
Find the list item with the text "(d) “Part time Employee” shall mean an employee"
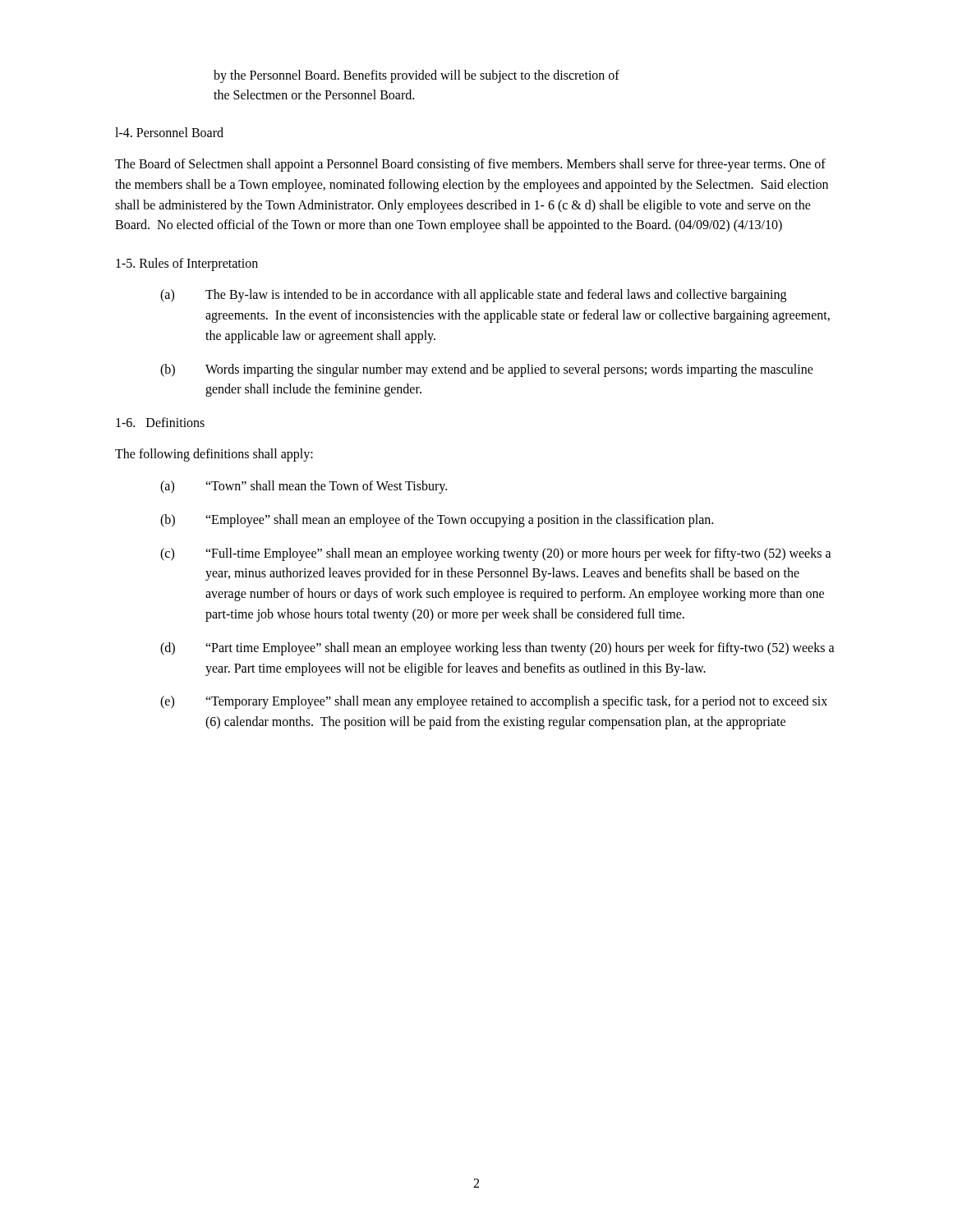476,658
